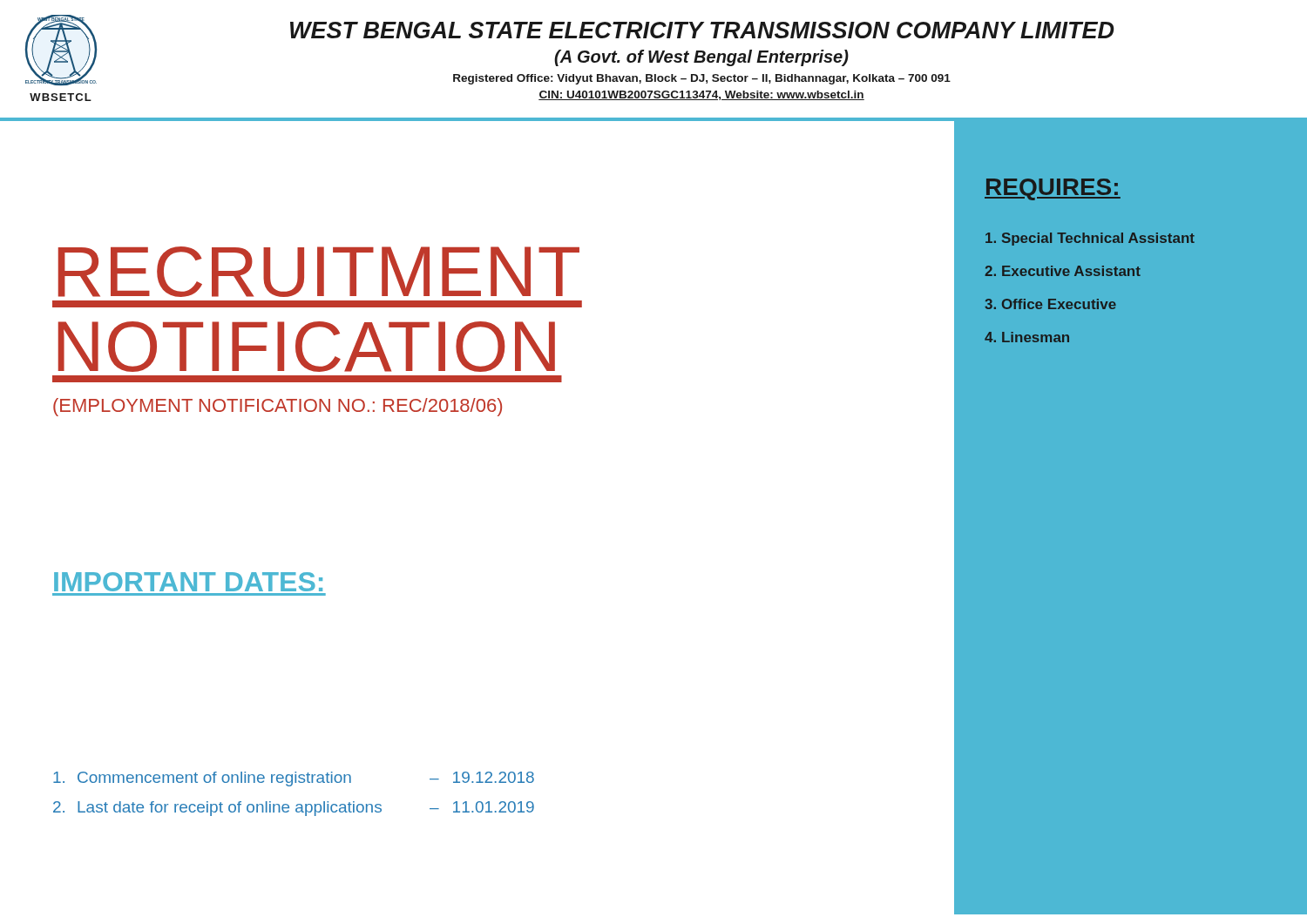Find the title that reads "RECRUITMENT NOTIFICATION"
Image resolution: width=1307 pixels, height=924 pixels.
[317, 309]
